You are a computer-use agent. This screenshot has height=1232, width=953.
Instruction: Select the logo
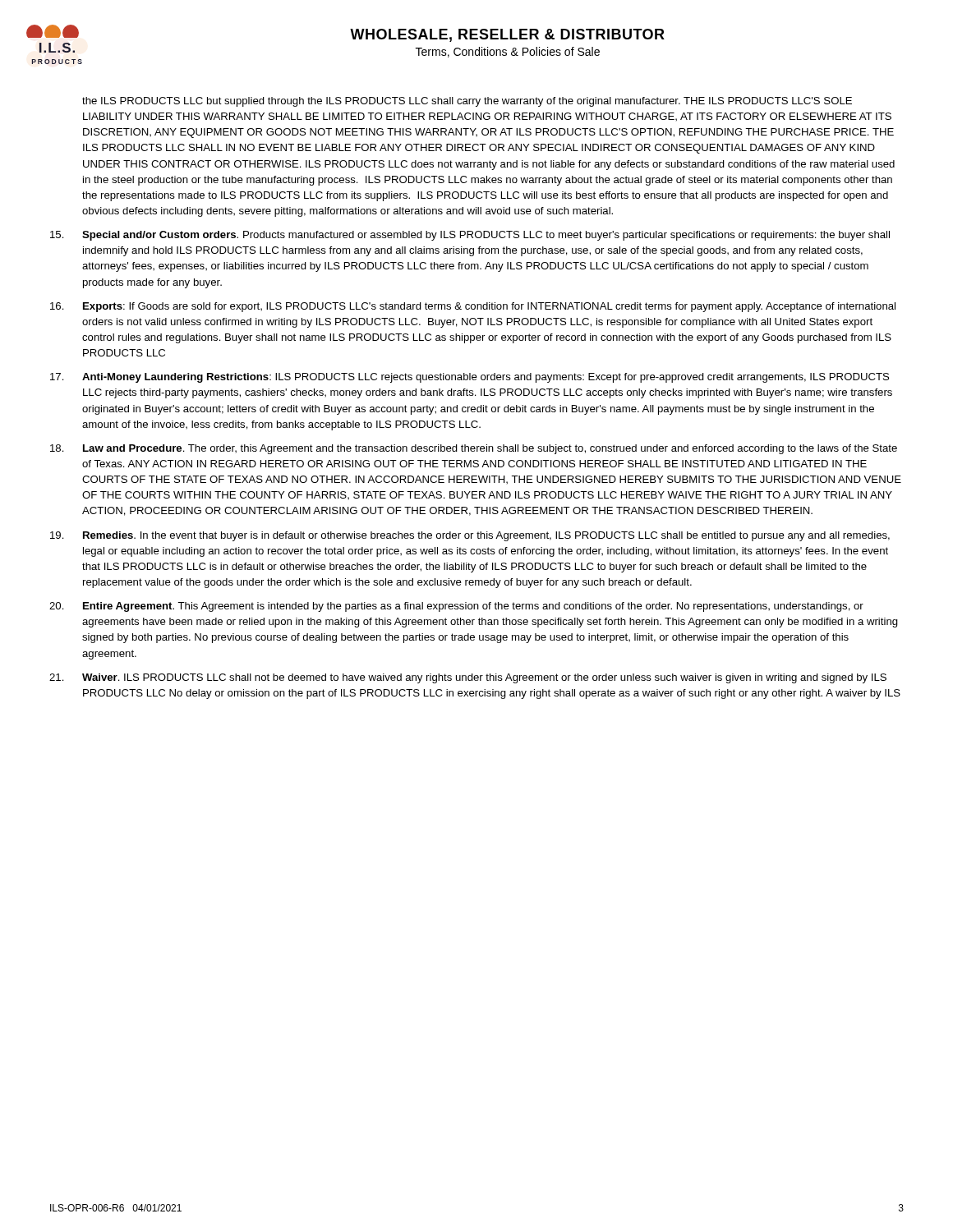click(x=60, y=54)
